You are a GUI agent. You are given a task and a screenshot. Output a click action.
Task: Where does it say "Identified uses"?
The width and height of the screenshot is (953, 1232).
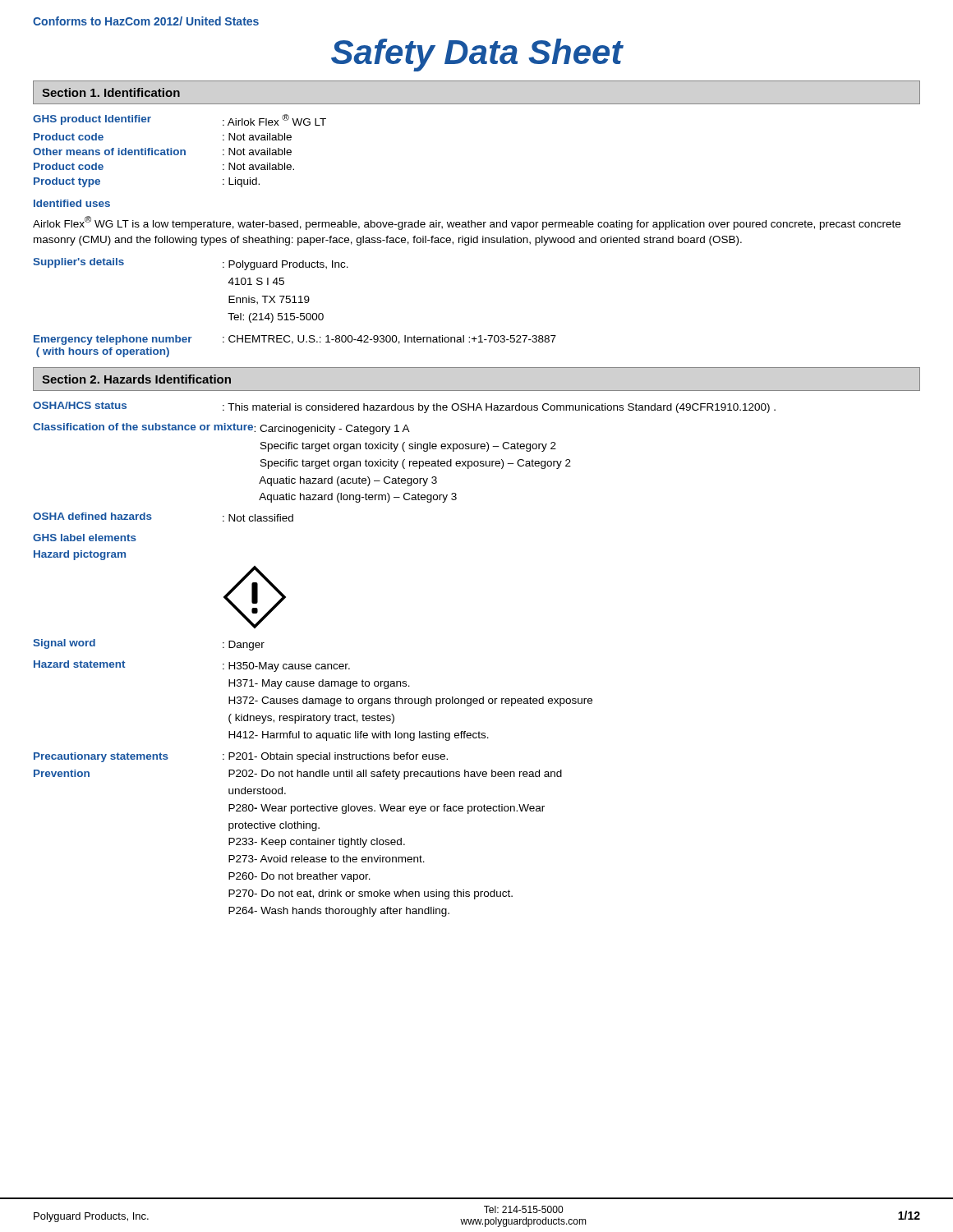tap(72, 203)
